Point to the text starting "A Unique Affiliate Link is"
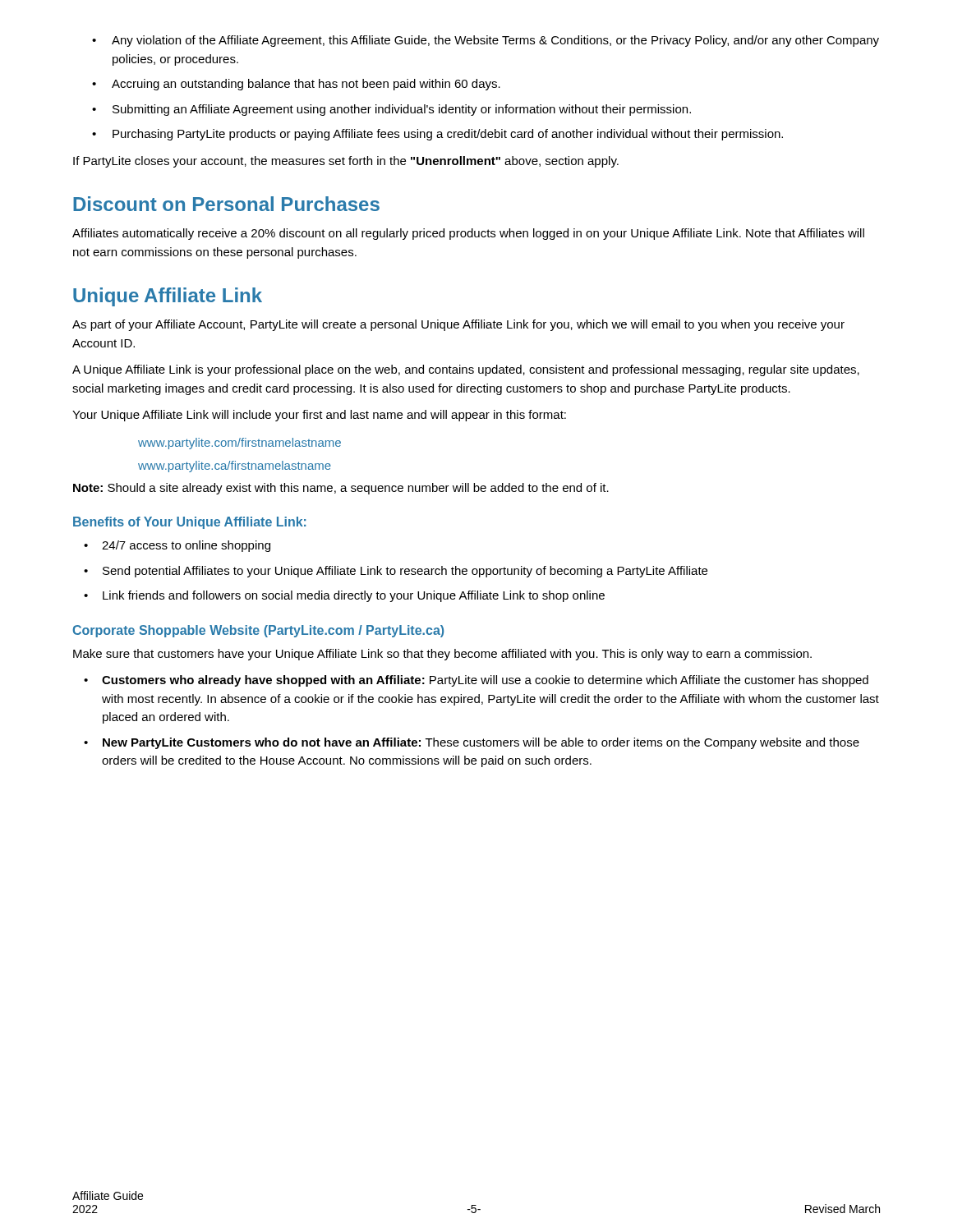This screenshot has height=1232, width=953. 476,379
